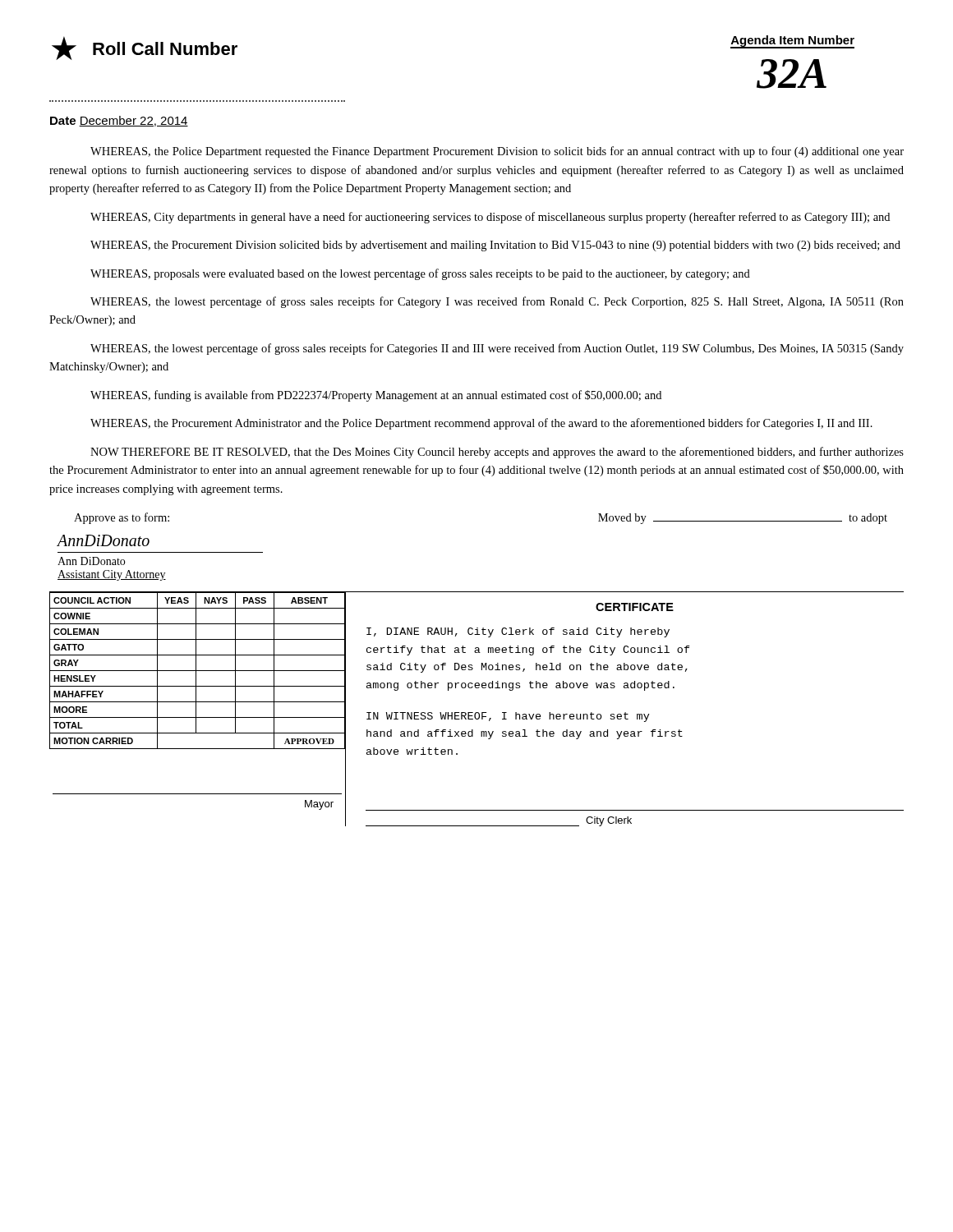Screen dimensions: 1232x953
Task: Find the element starting "Ann DiDonato"
Action: click(x=91, y=562)
